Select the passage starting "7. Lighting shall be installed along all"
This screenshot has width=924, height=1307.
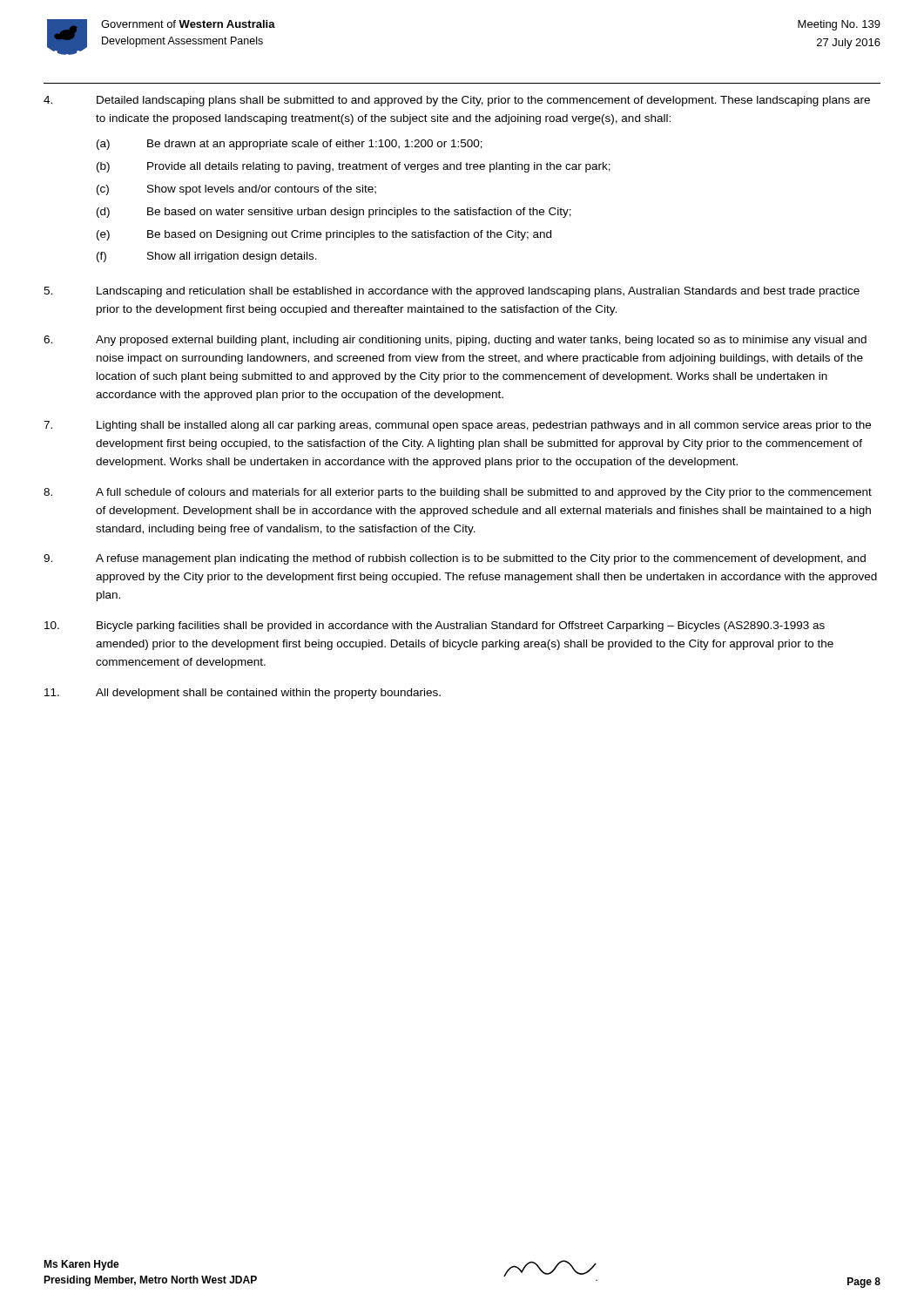pos(462,444)
